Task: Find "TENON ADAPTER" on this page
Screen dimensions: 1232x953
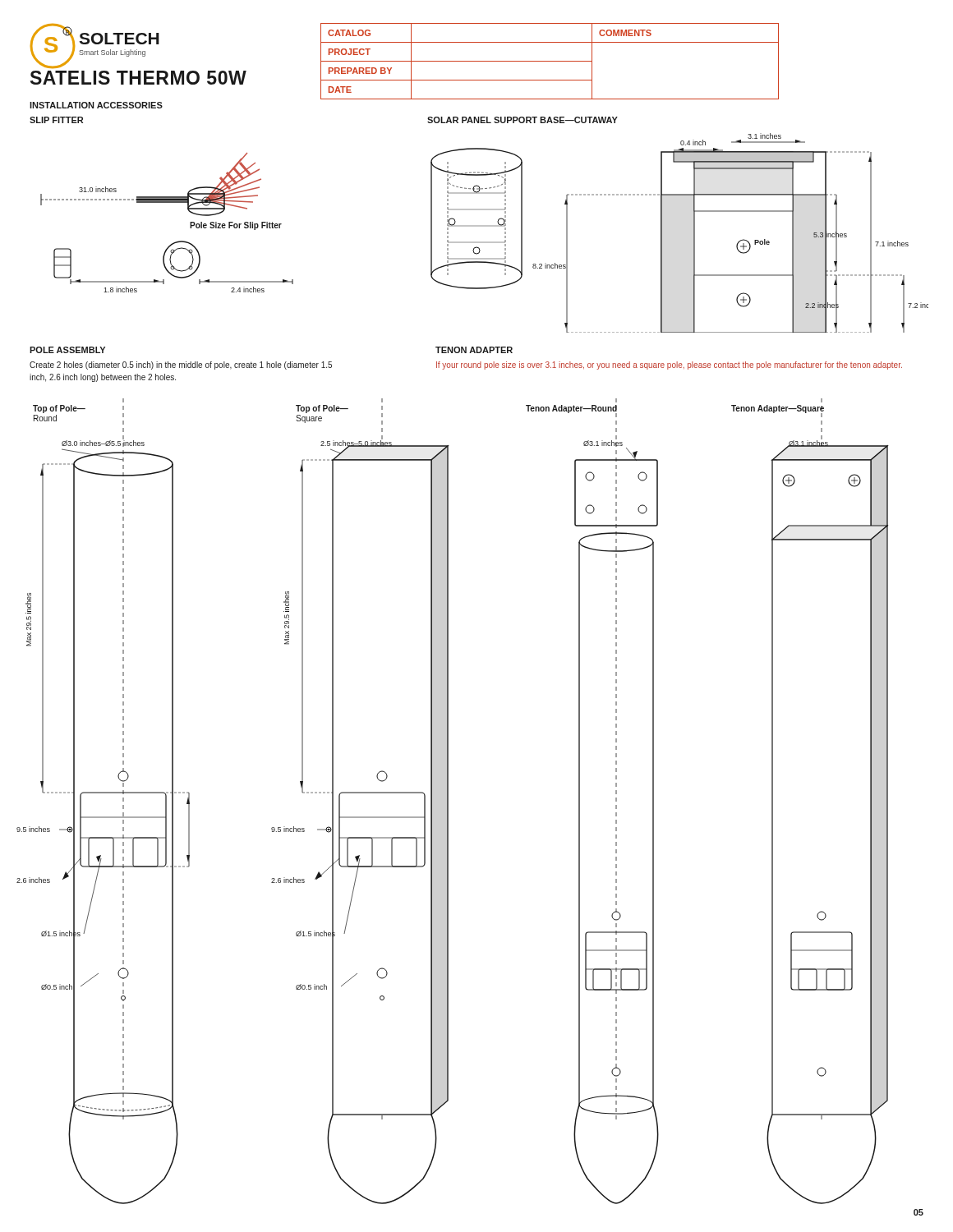Action: tap(474, 350)
